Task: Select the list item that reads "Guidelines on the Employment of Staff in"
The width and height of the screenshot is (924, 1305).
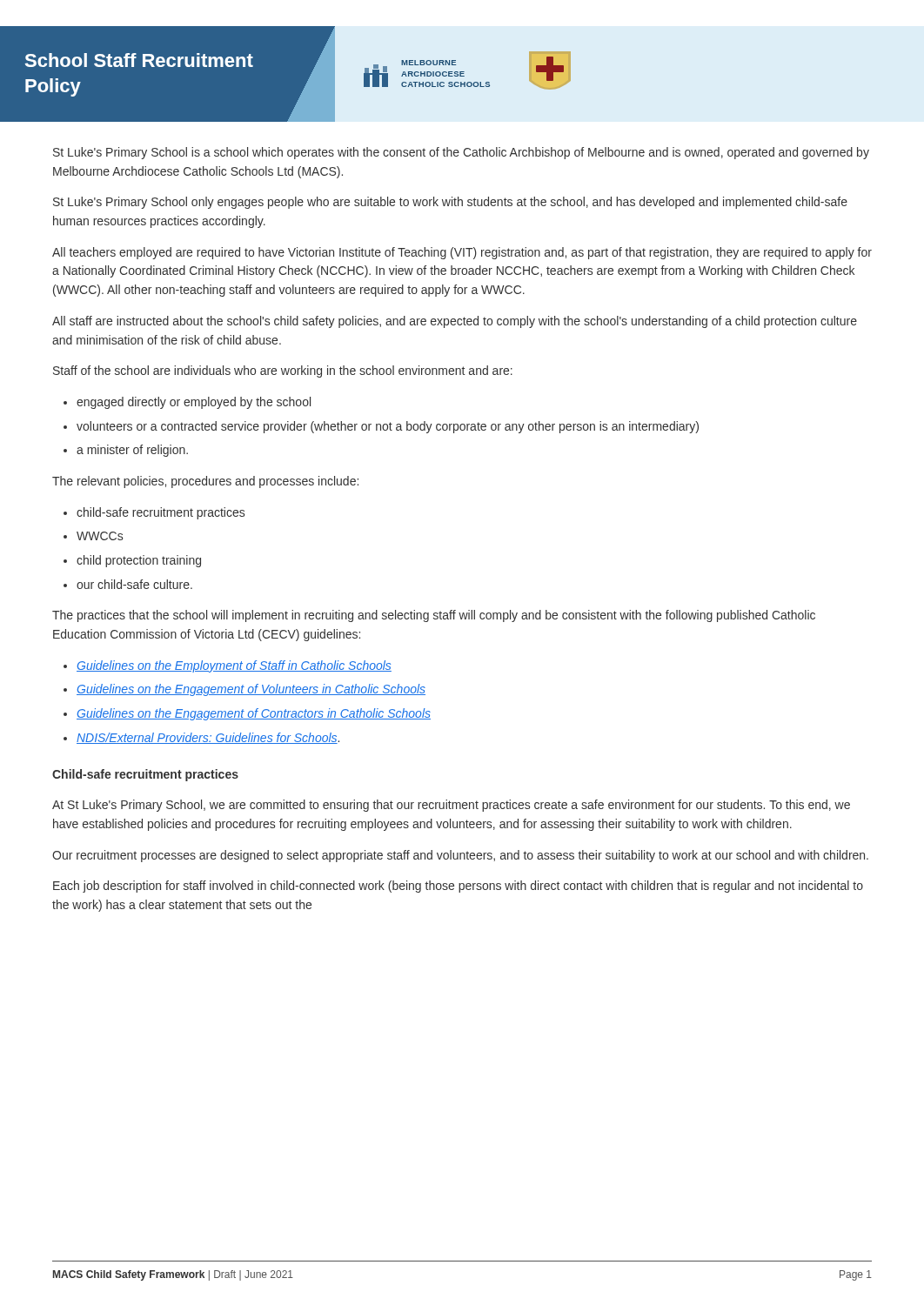Action: pyautogui.click(x=234, y=666)
